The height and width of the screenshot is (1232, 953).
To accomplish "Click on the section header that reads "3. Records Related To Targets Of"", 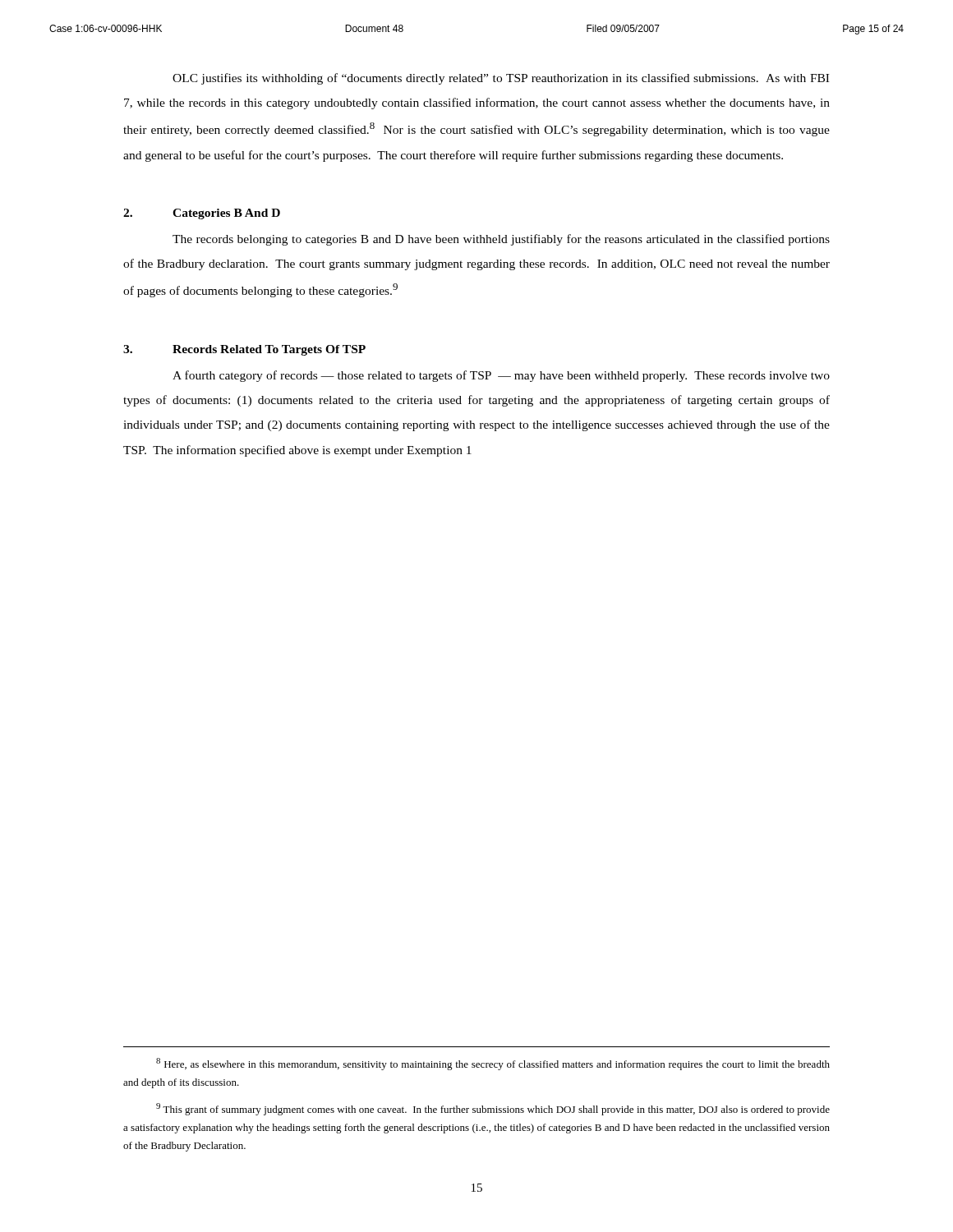I will click(244, 349).
